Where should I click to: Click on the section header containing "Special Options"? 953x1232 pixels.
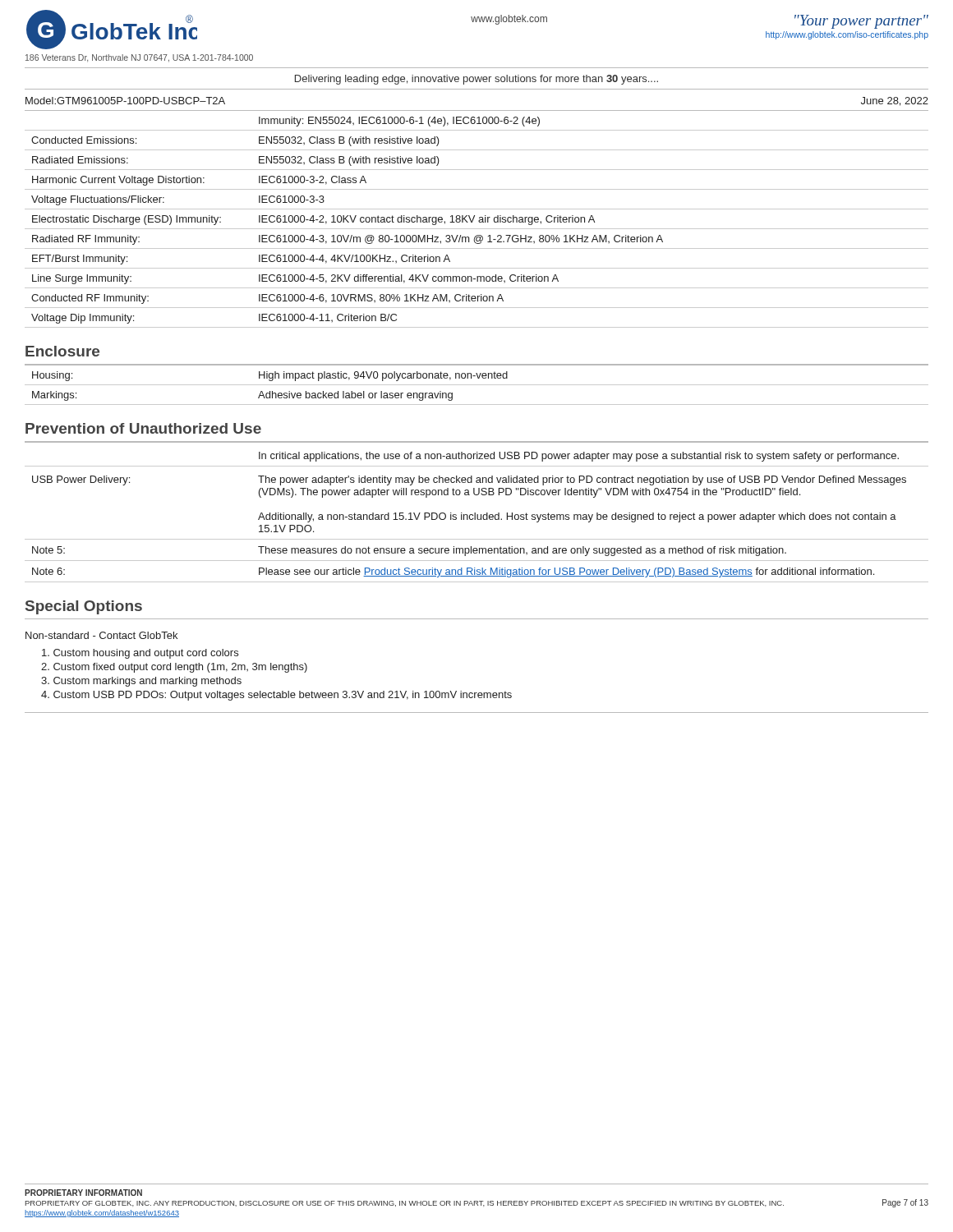tap(84, 606)
